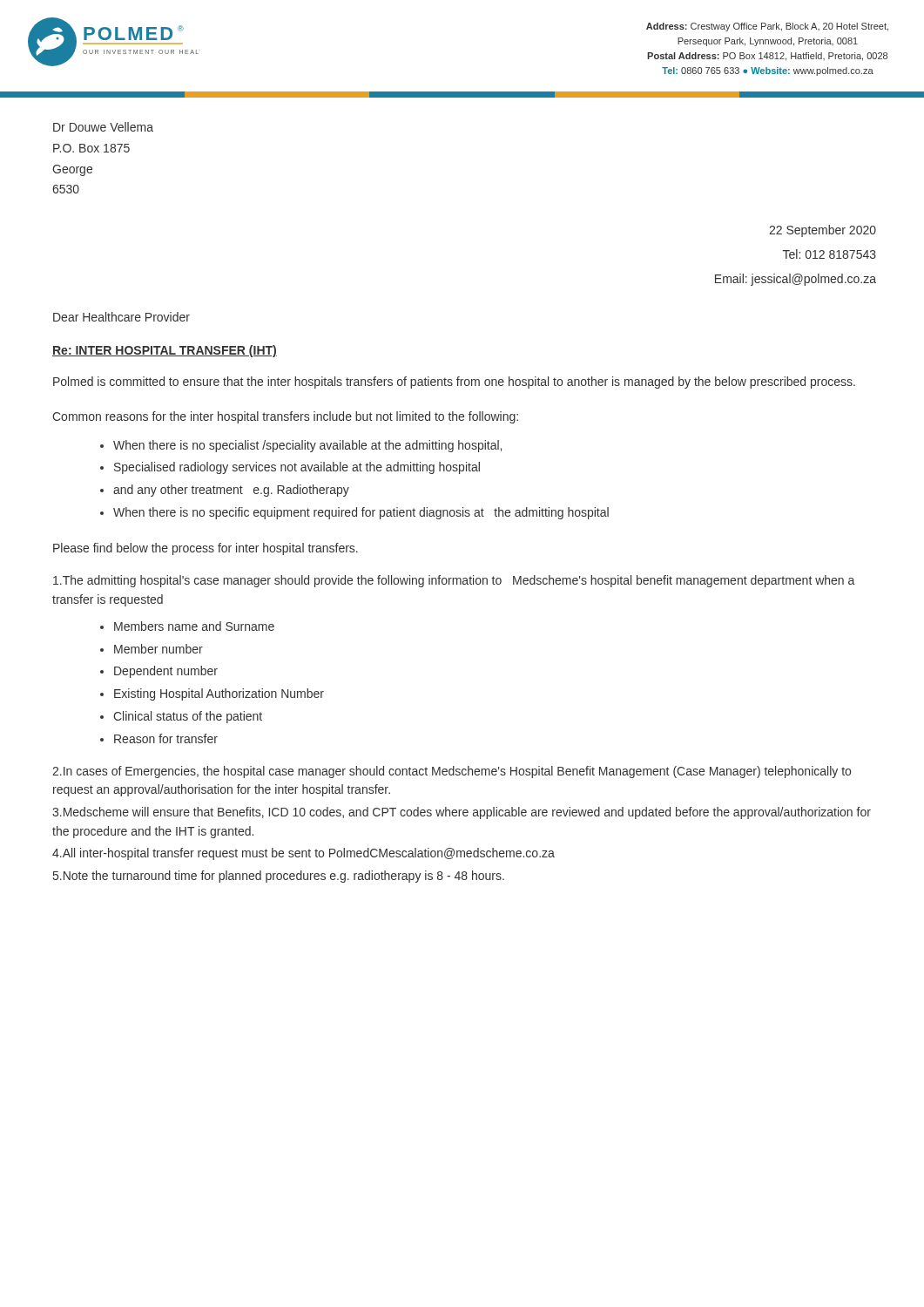Locate the region starting "Re: INTER HOSPITAL TRANSFER"
This screenshot has height=1307, width=924.
[164, 350]
